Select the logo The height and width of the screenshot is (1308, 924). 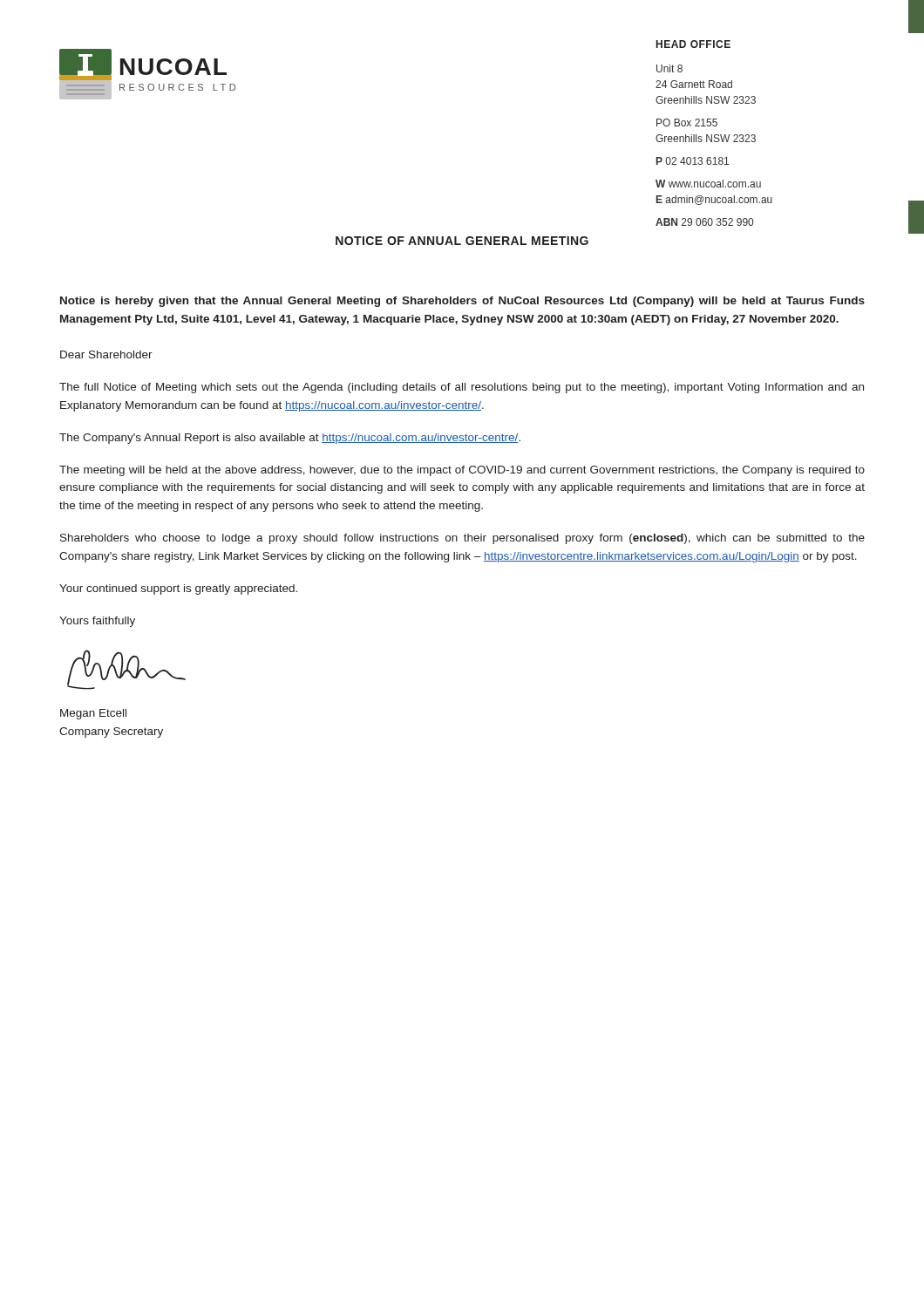[x=164, y=78]
